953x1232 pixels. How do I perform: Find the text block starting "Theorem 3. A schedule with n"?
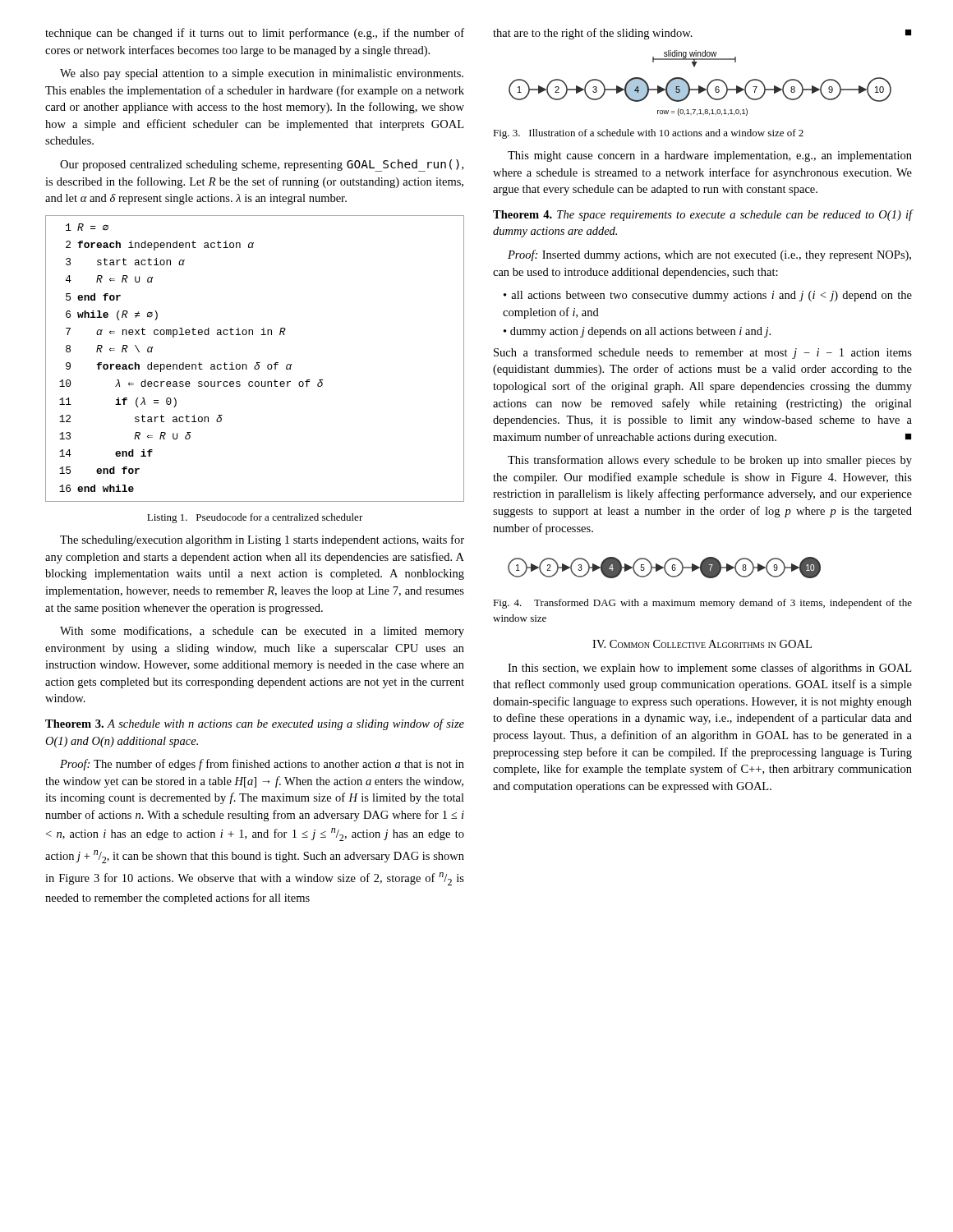255,732
